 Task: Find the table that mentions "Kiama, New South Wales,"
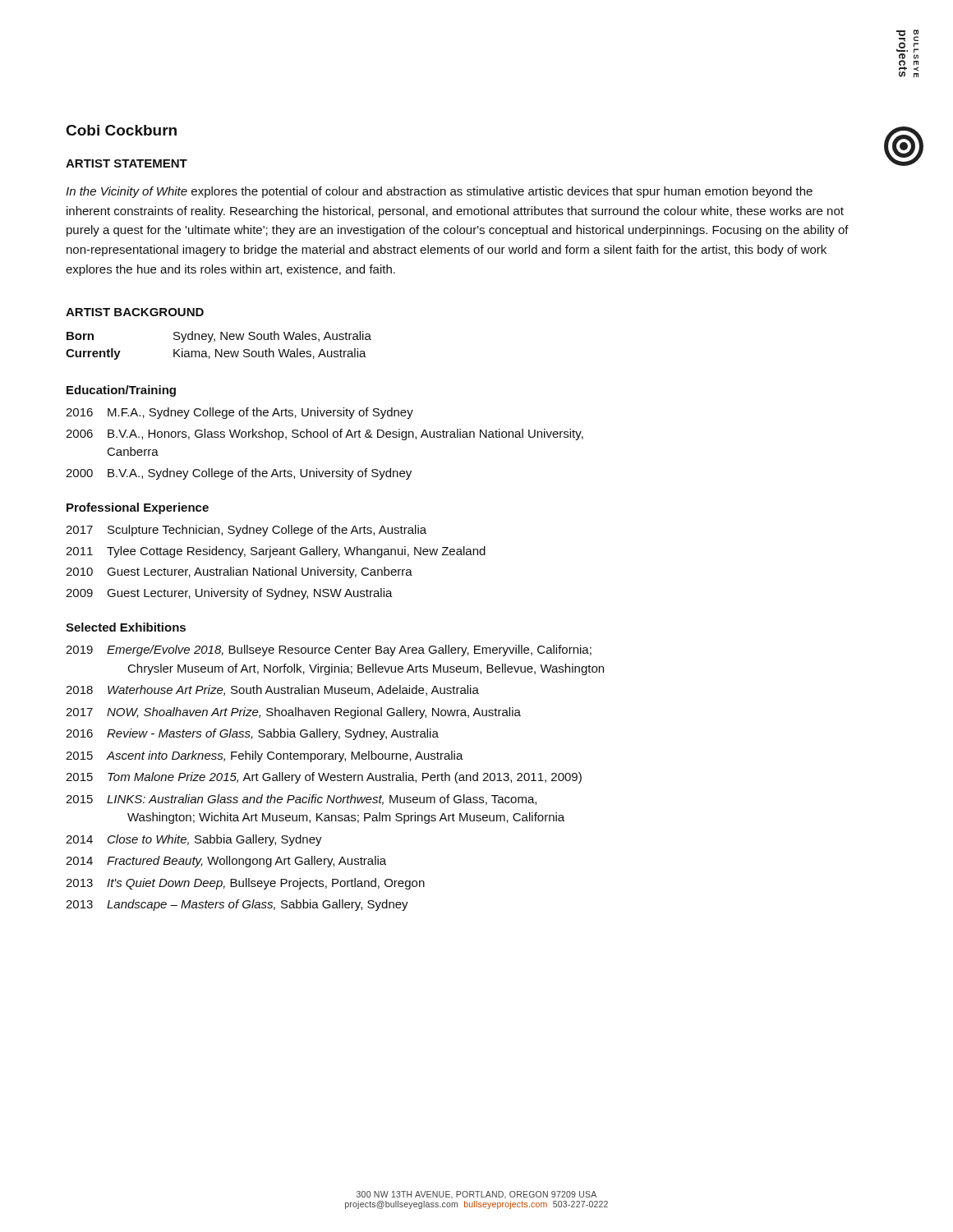click(x=460, y=344)
